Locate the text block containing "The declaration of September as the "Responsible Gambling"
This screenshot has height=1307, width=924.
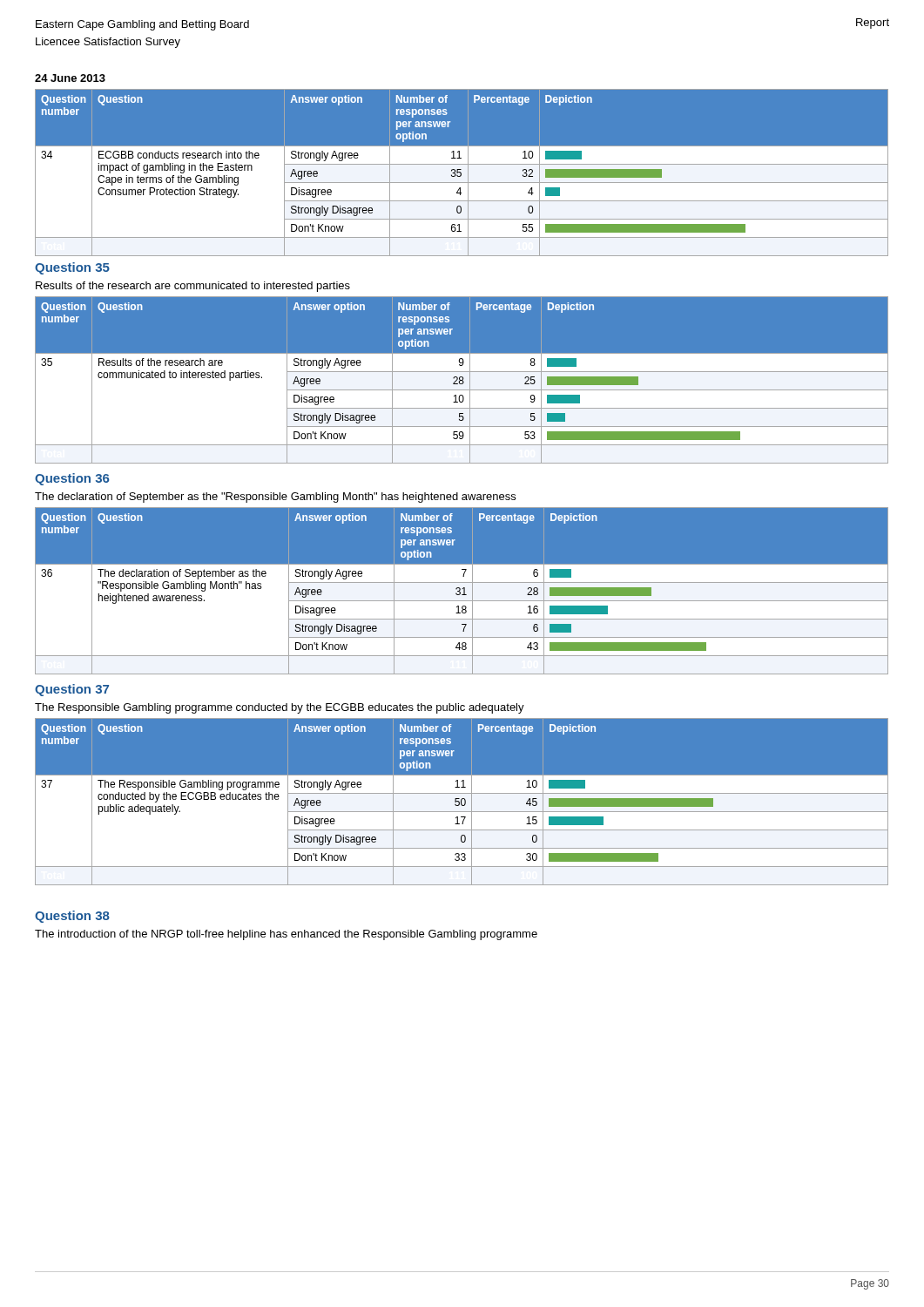pos(275,496)
